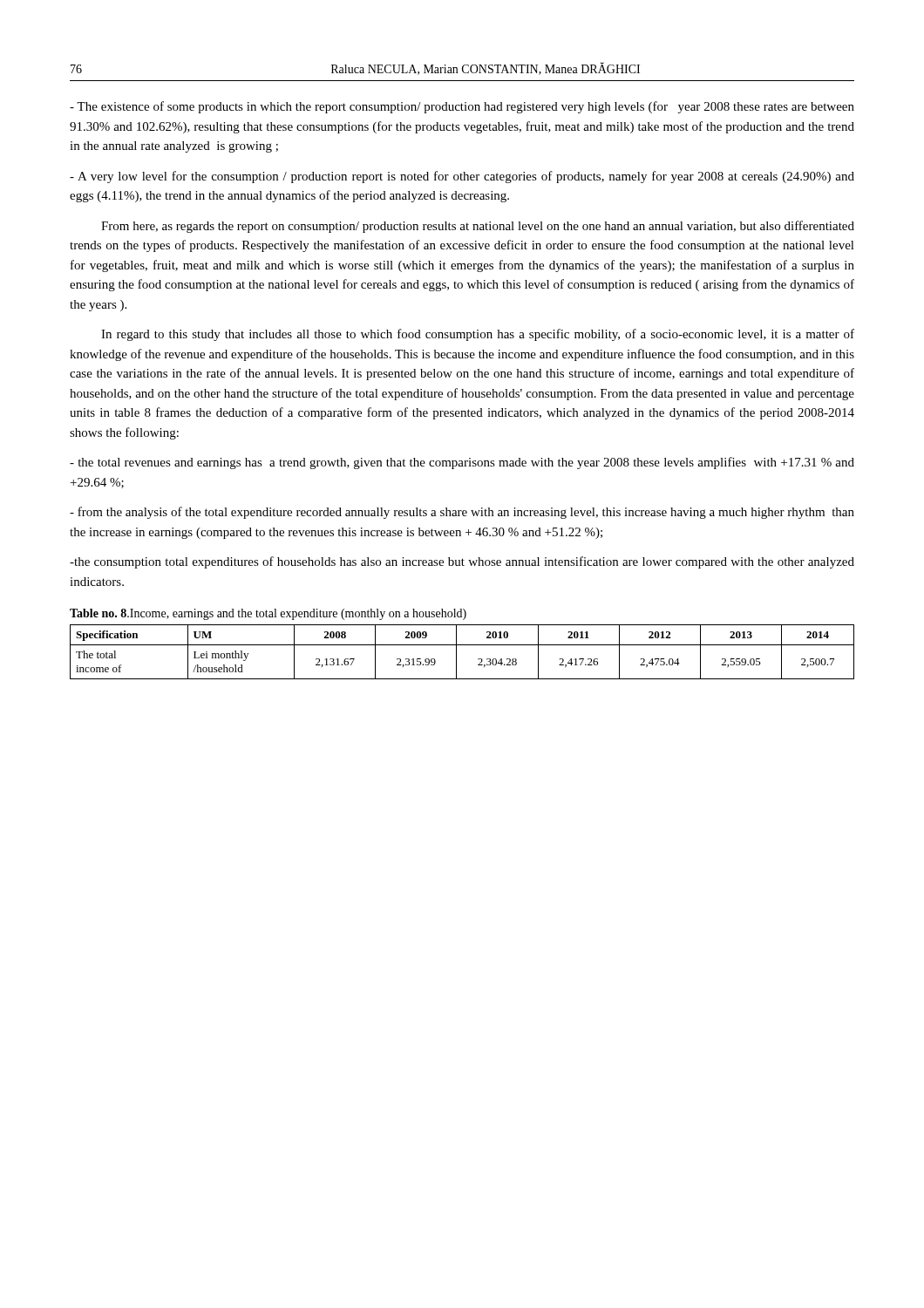Click on the table containing "The total income of"

(x=462, y=652)
